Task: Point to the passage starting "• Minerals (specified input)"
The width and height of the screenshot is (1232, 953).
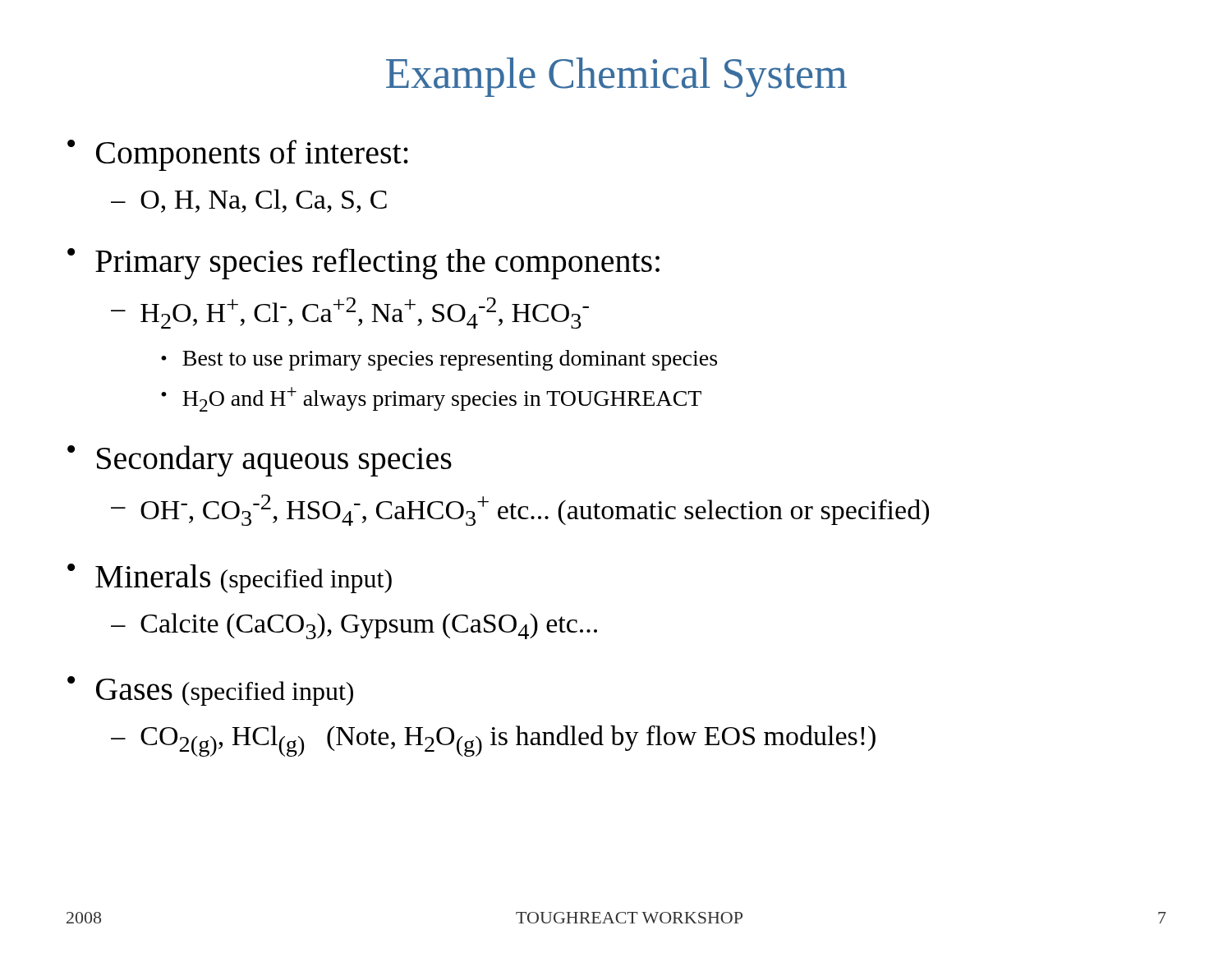Action: (x=230, y=578)
